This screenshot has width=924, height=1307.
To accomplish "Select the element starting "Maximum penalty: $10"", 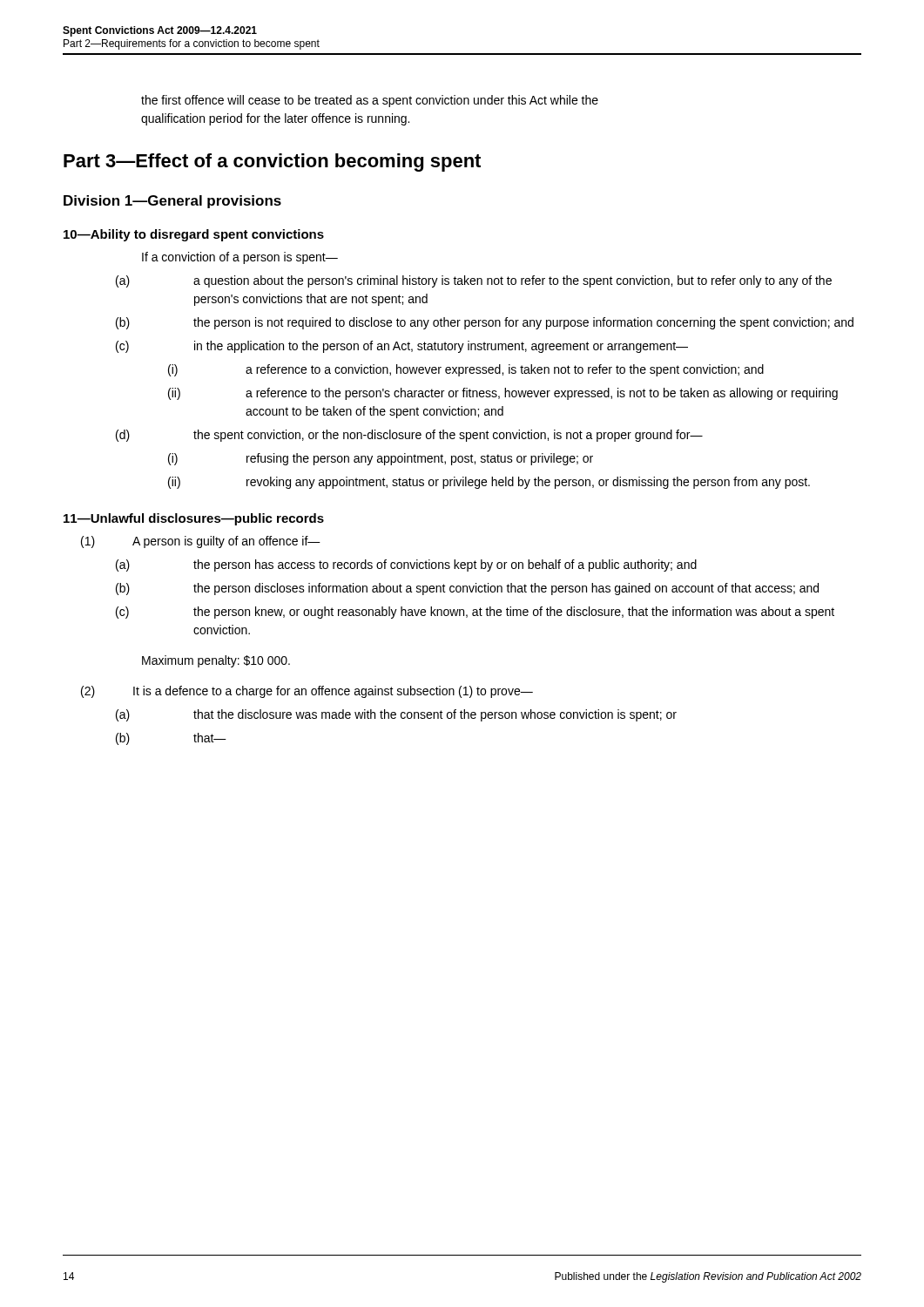I will pos(216,660).
